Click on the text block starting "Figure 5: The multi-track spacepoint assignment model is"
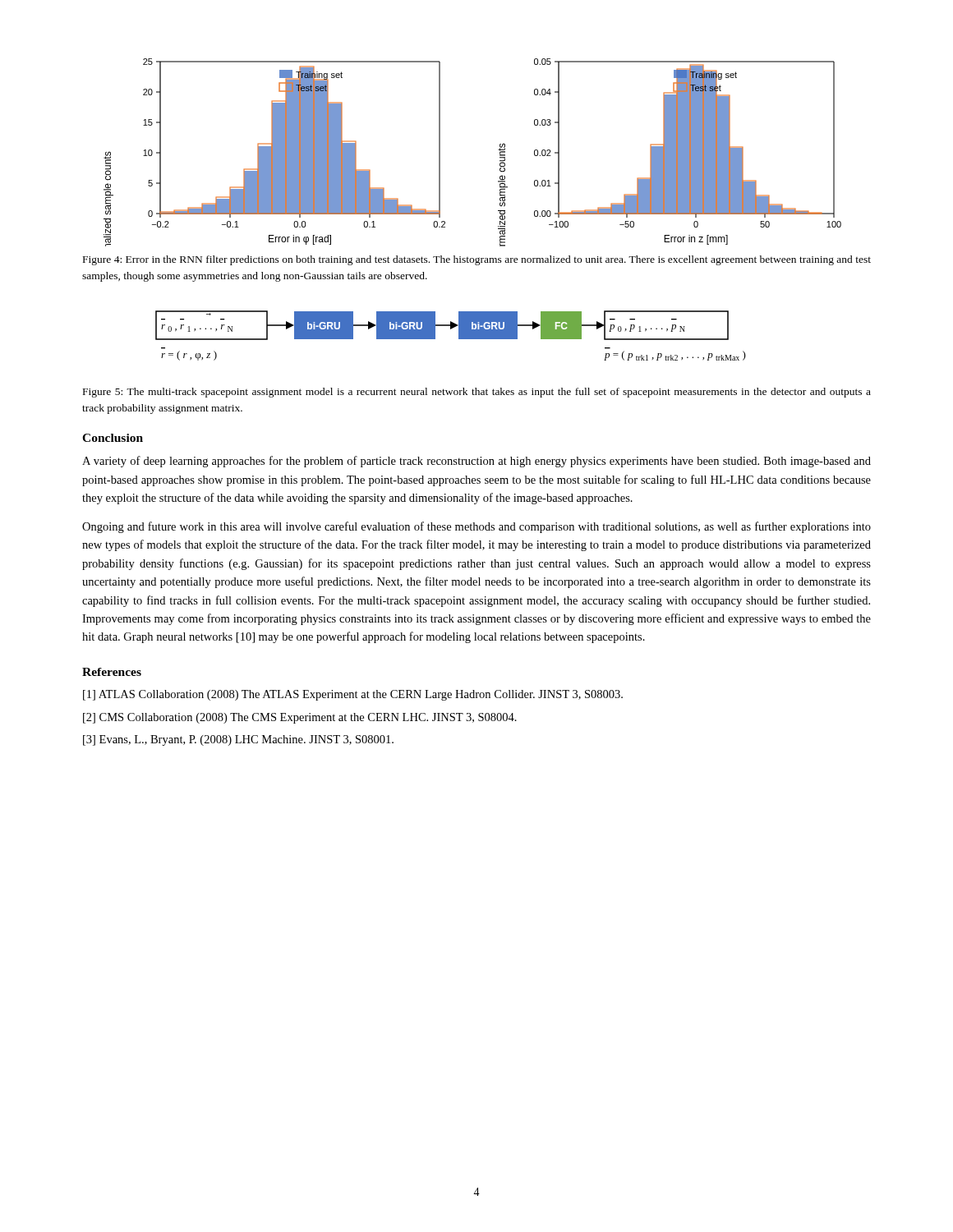The height and width of the screenshot is (1232, 953). 476,400
